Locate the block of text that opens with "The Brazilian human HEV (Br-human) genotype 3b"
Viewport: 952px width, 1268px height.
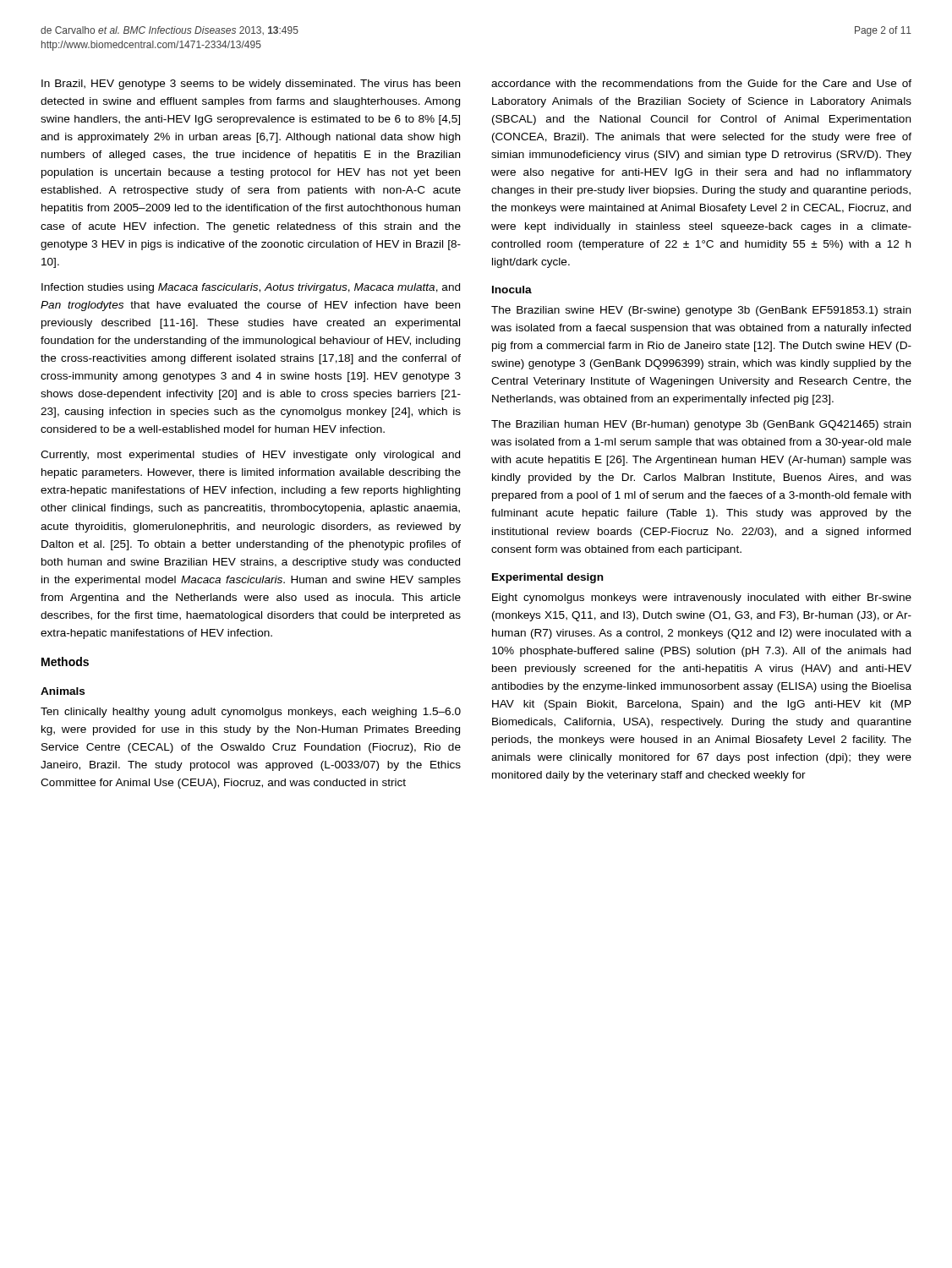(701, 486)
